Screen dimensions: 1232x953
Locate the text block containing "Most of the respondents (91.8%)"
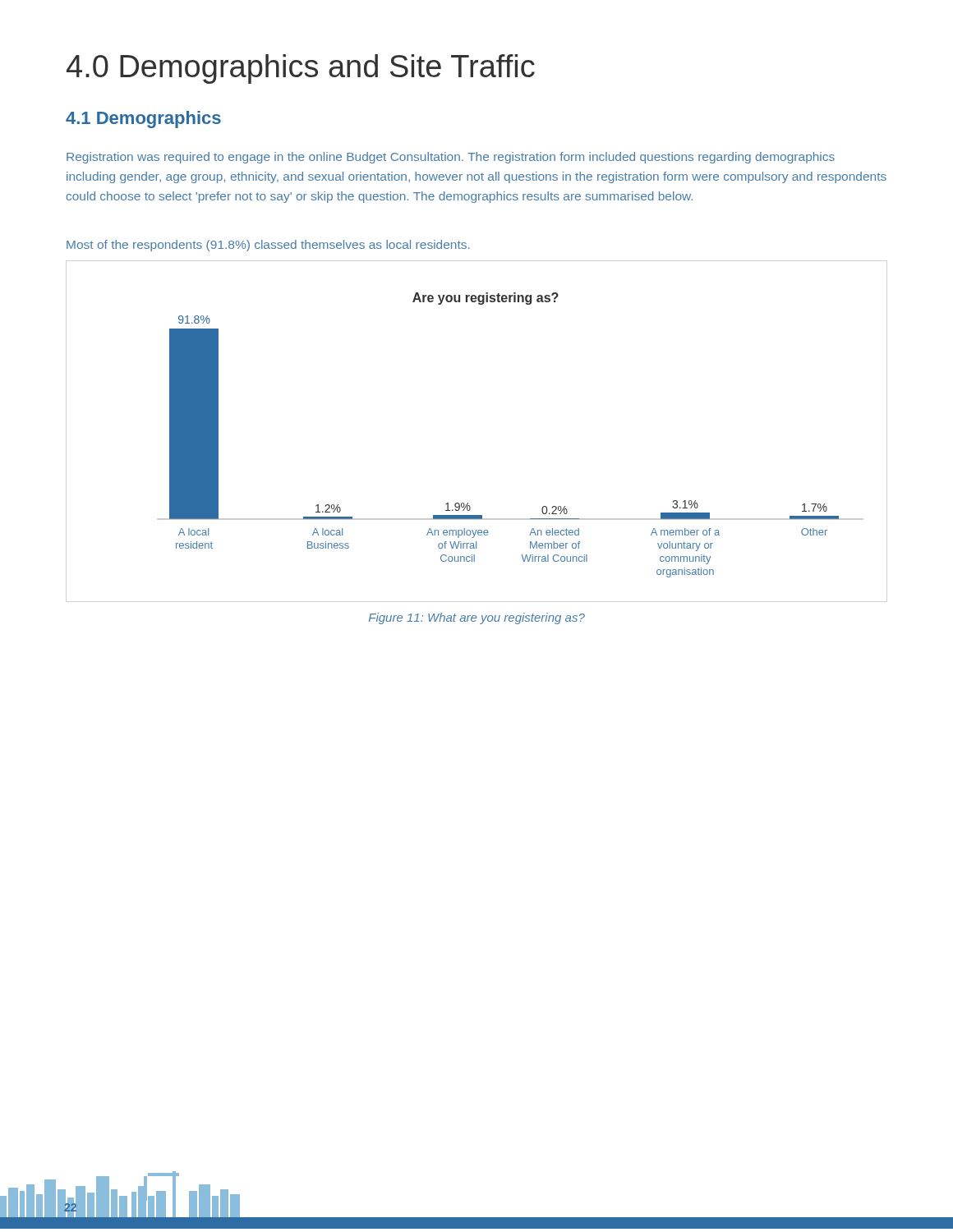[x=268, y=244]
